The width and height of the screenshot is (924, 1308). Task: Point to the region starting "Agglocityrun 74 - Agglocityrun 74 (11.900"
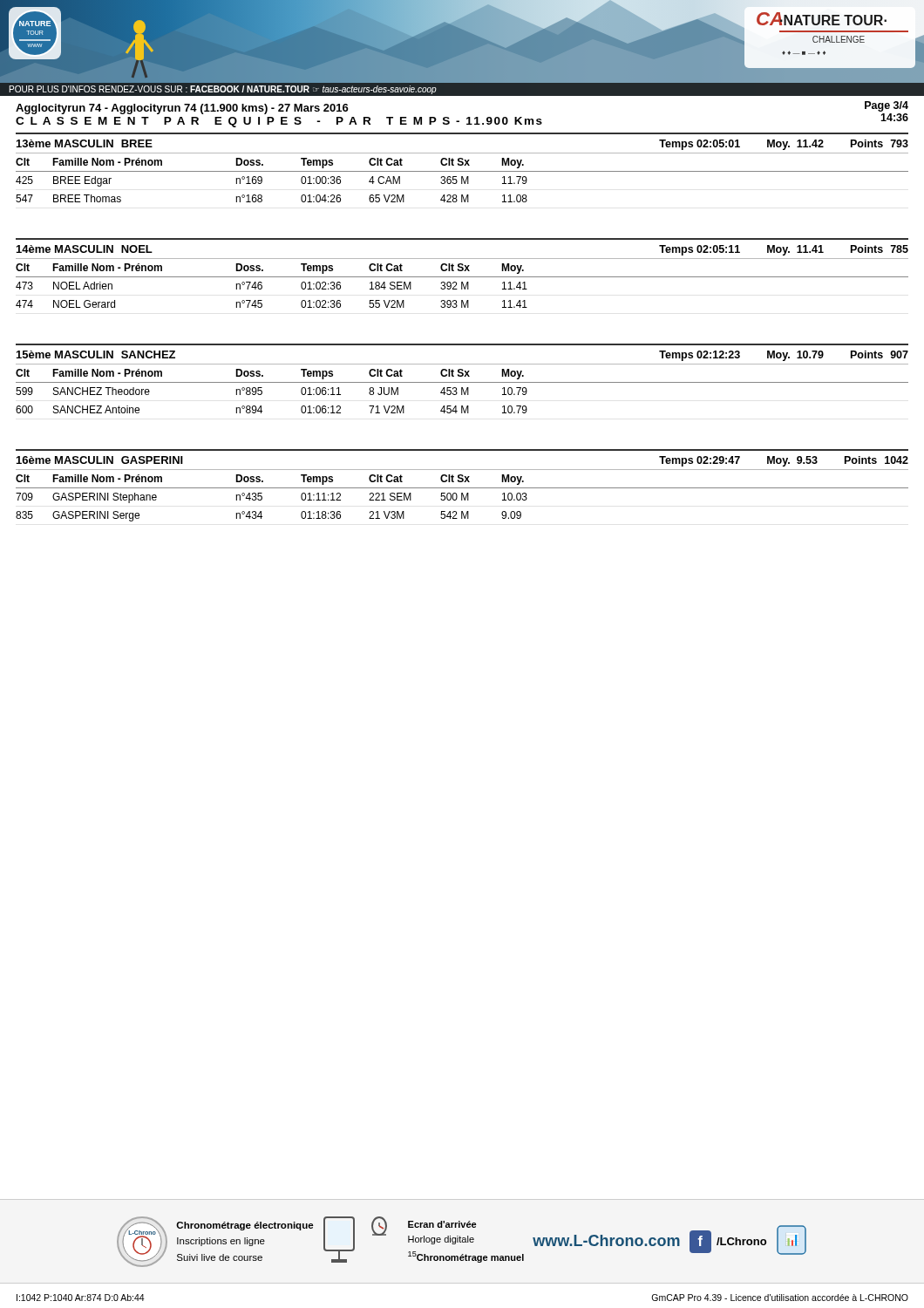(182, 108)
